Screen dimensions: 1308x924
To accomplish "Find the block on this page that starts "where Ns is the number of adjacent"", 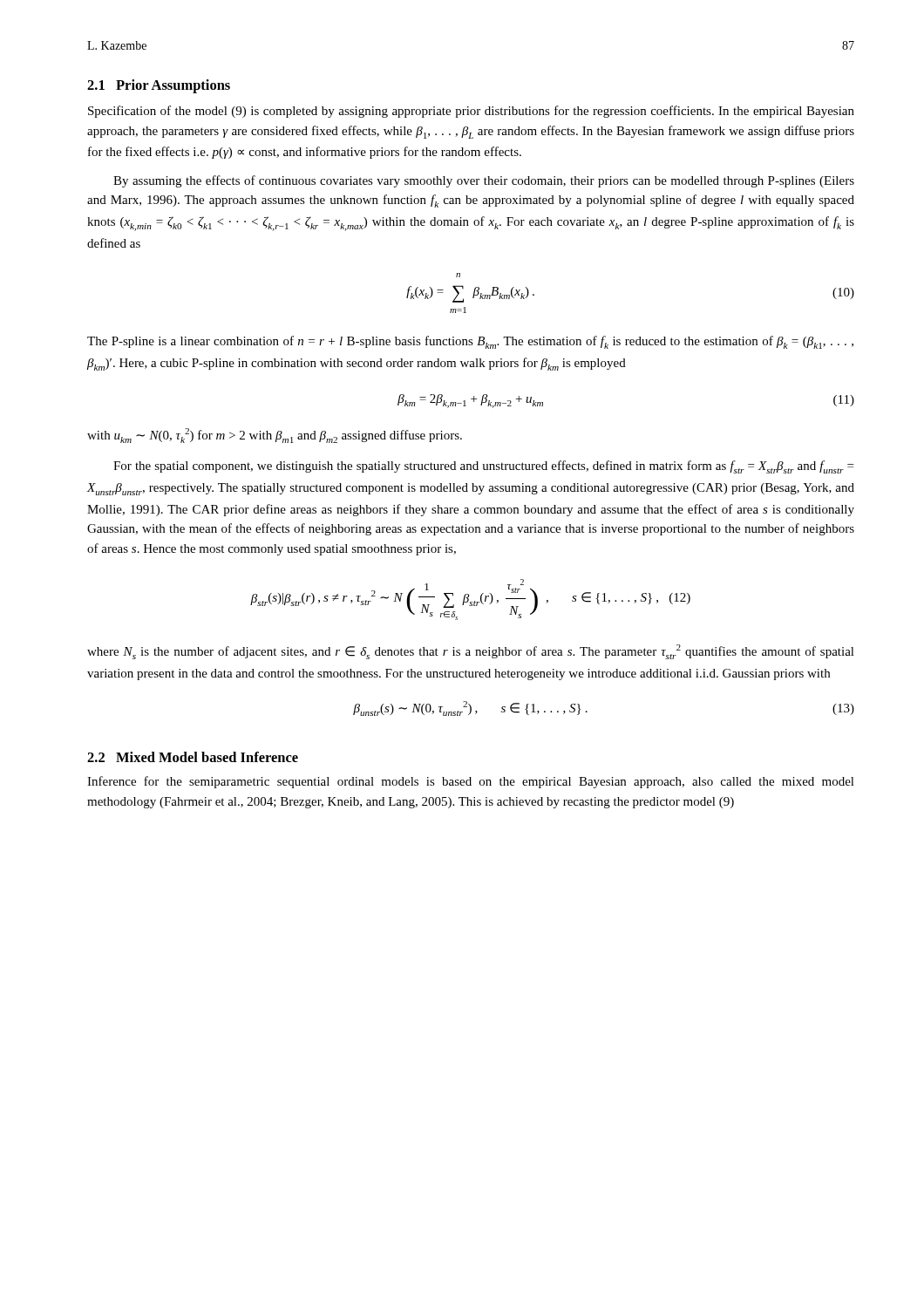I will point(471,661).
